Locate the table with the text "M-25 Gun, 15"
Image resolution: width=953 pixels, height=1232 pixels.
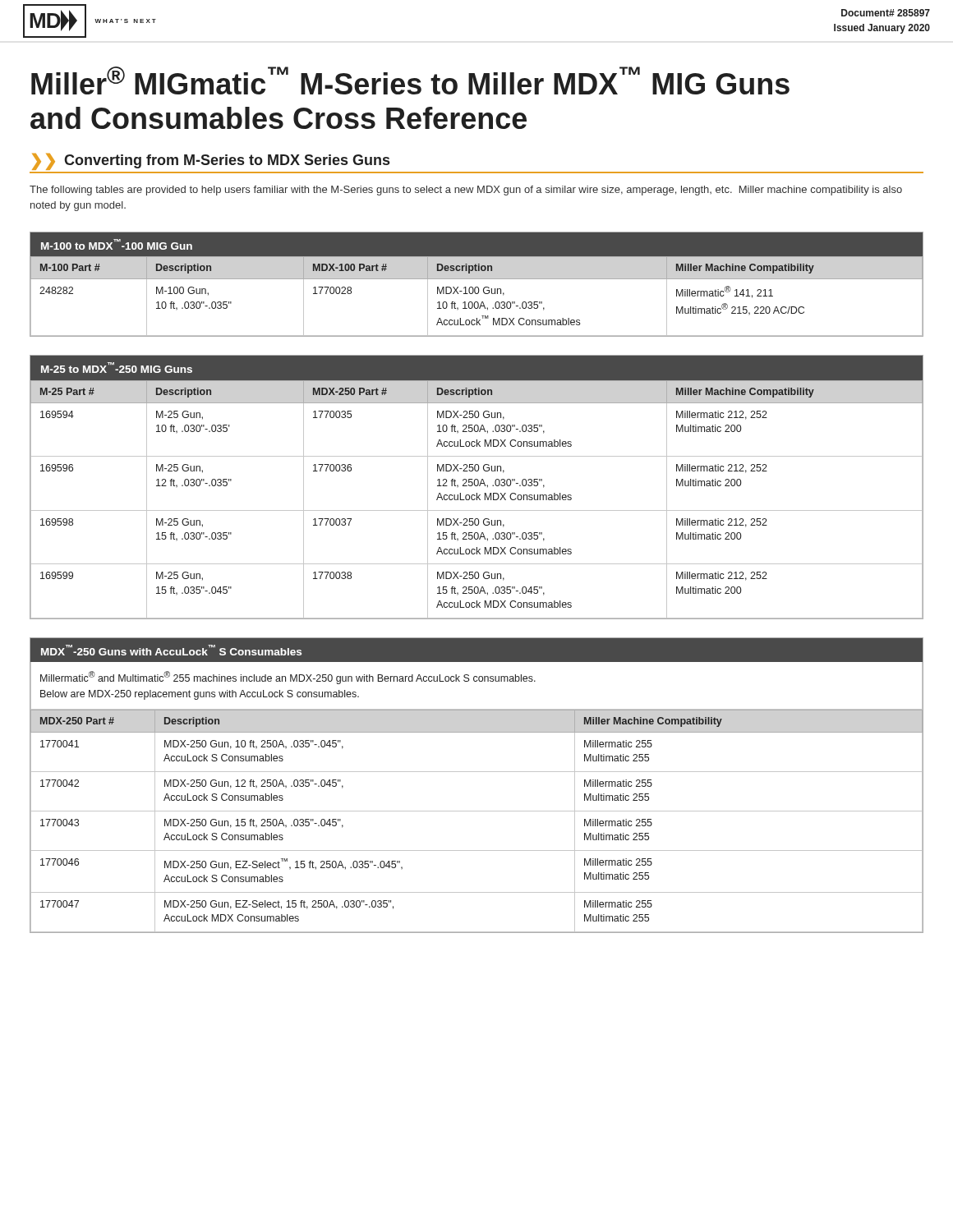click(x=476, y=487)
